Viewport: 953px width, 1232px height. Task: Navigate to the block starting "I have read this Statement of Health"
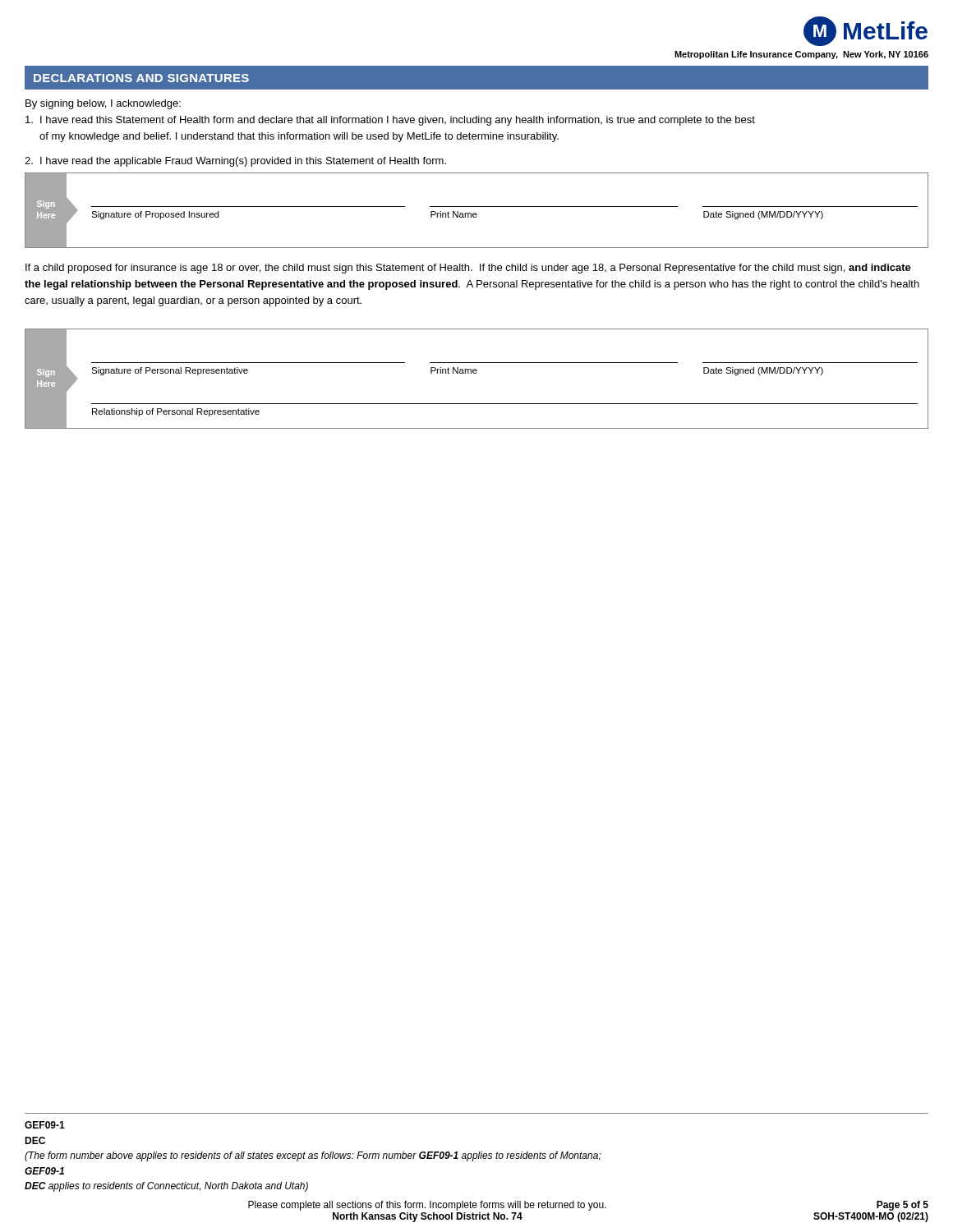click(390, 128)
